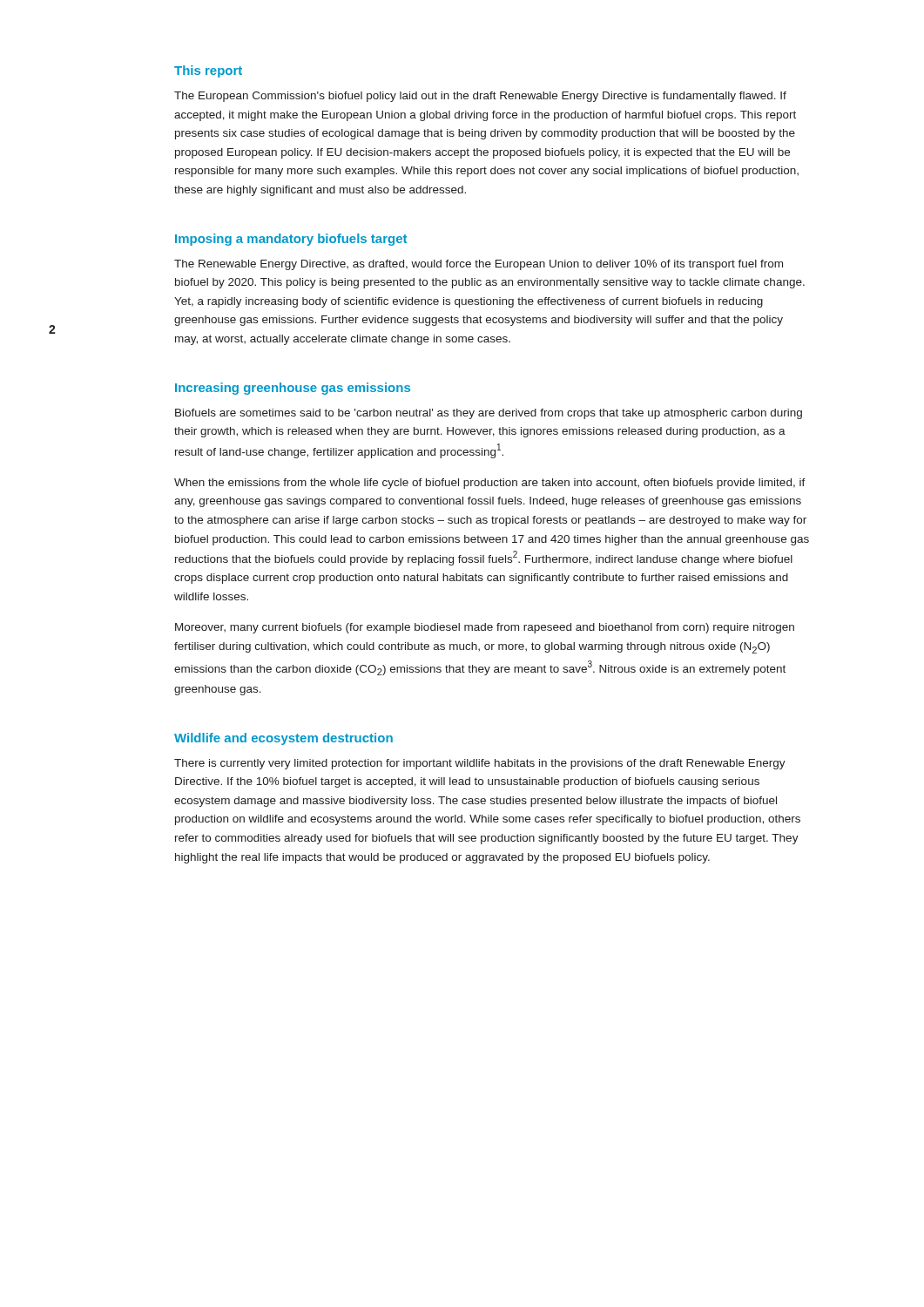
Task: Locate the element starting "Increasing greenhouse gas emissions"
Action: coord(292,387)
